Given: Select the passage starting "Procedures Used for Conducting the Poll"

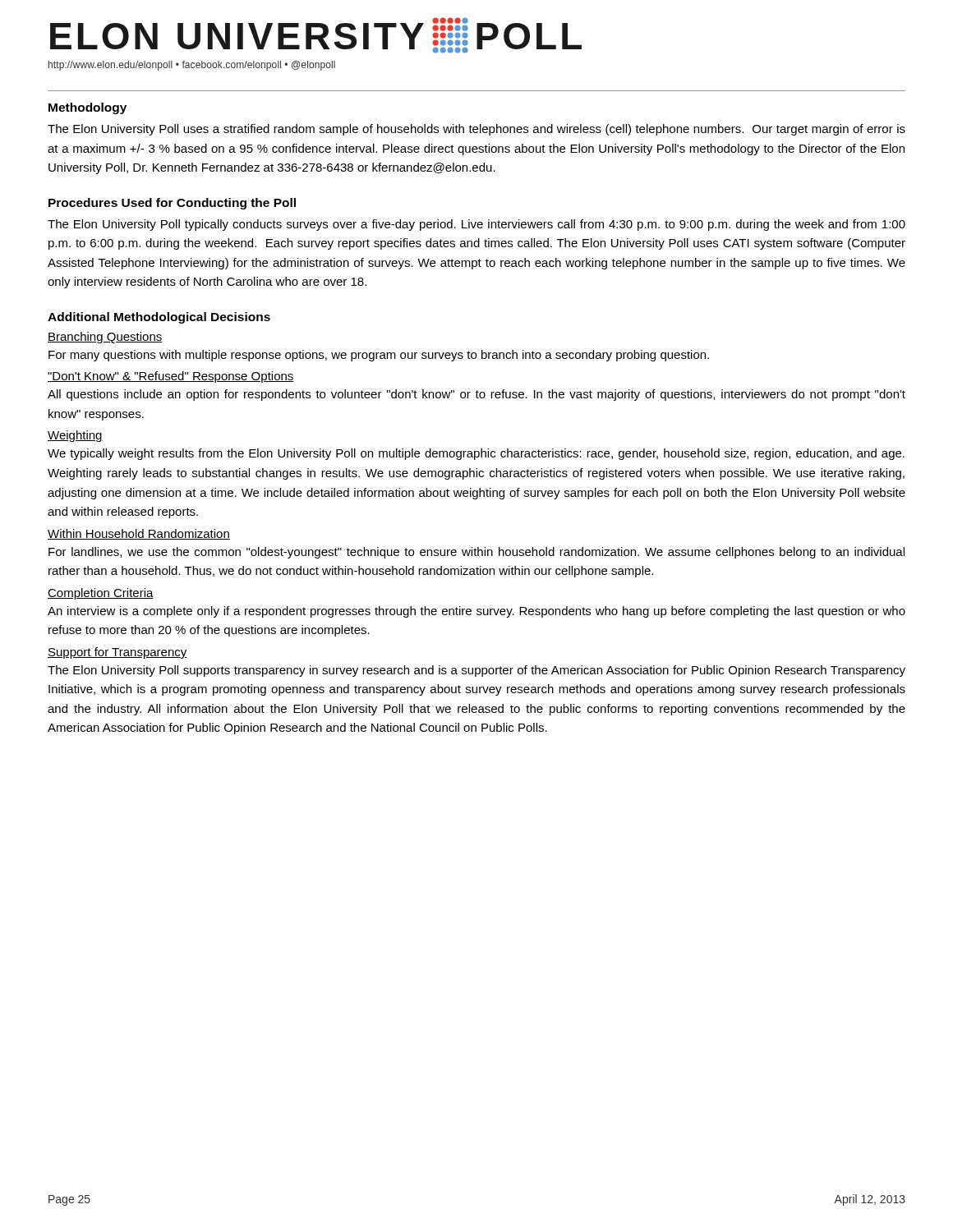Looking at the screenshot, I should click(x=172, y=202).
